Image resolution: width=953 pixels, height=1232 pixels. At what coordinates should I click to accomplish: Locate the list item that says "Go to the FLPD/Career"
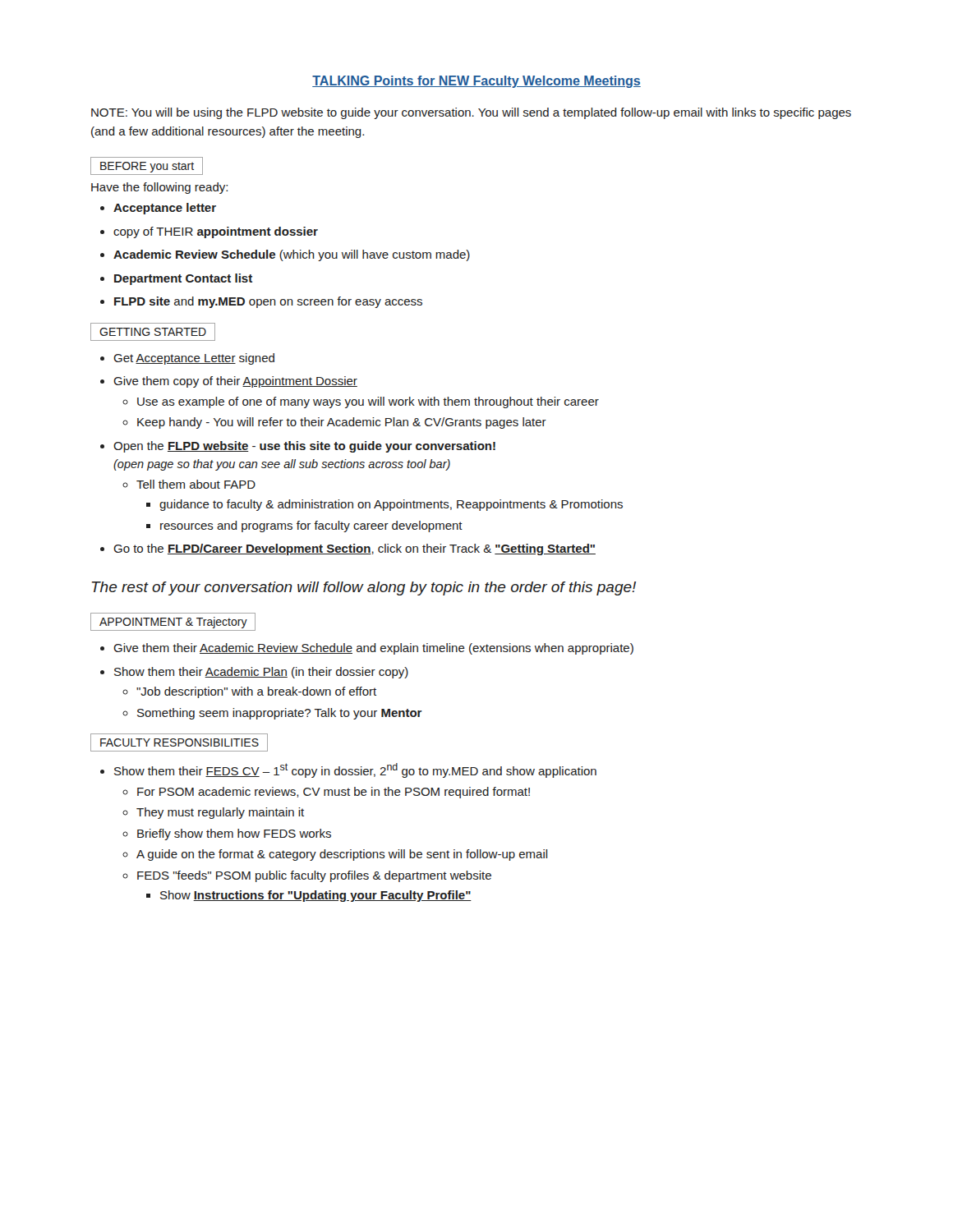pos(476,549)
